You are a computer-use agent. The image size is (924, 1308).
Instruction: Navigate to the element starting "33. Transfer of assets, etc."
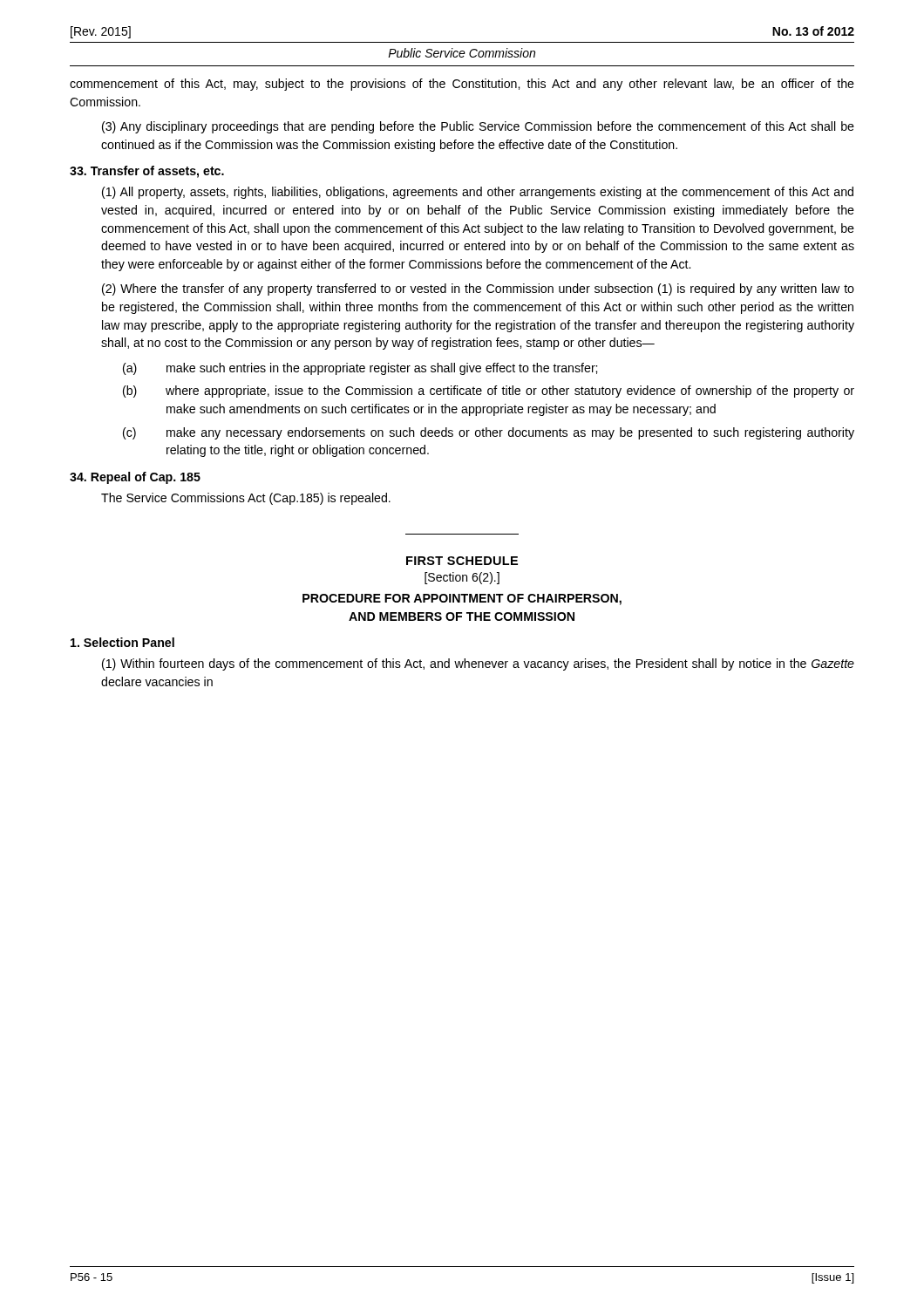click(x=147, y=171)
